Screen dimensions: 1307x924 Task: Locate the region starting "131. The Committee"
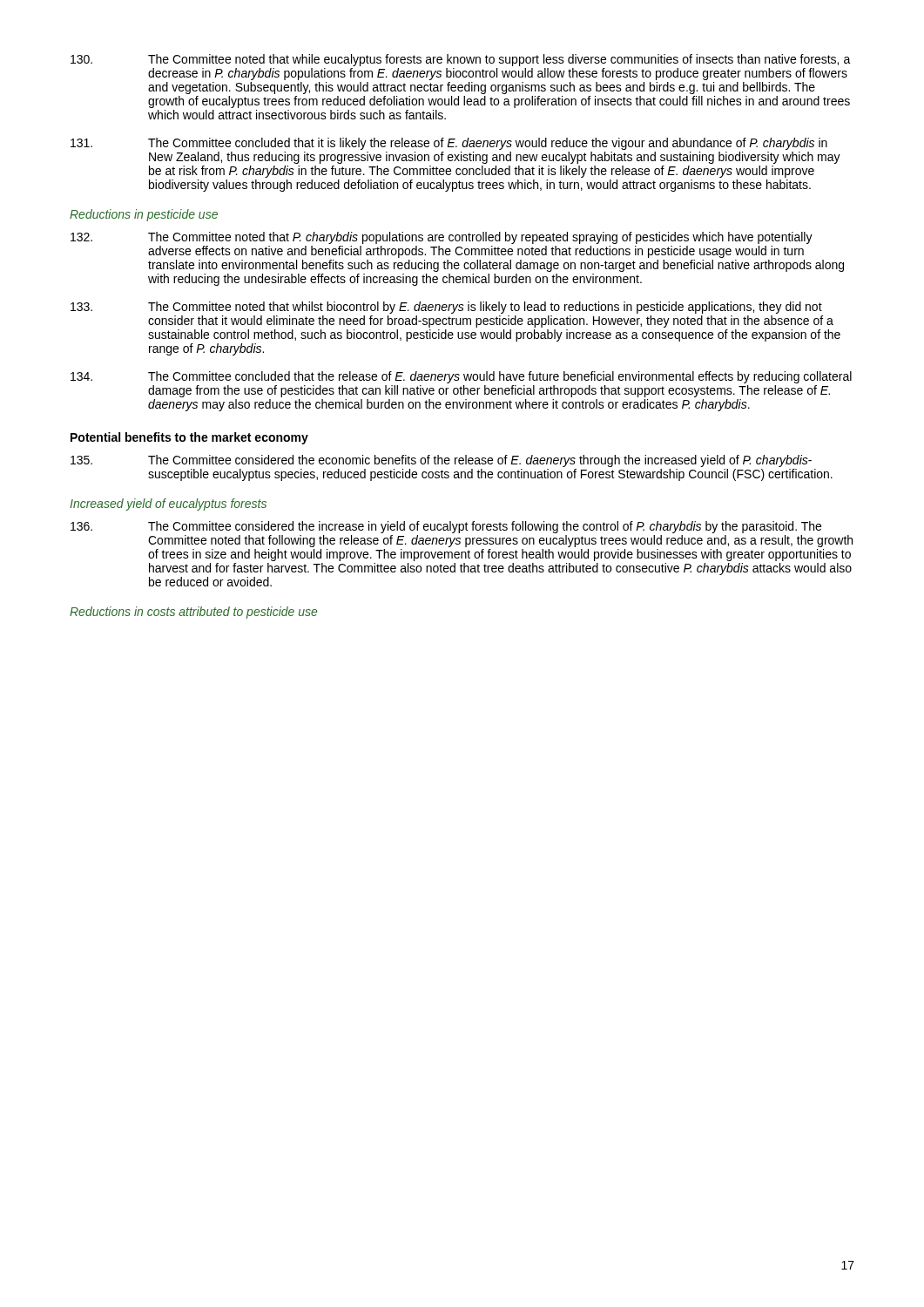462,164
